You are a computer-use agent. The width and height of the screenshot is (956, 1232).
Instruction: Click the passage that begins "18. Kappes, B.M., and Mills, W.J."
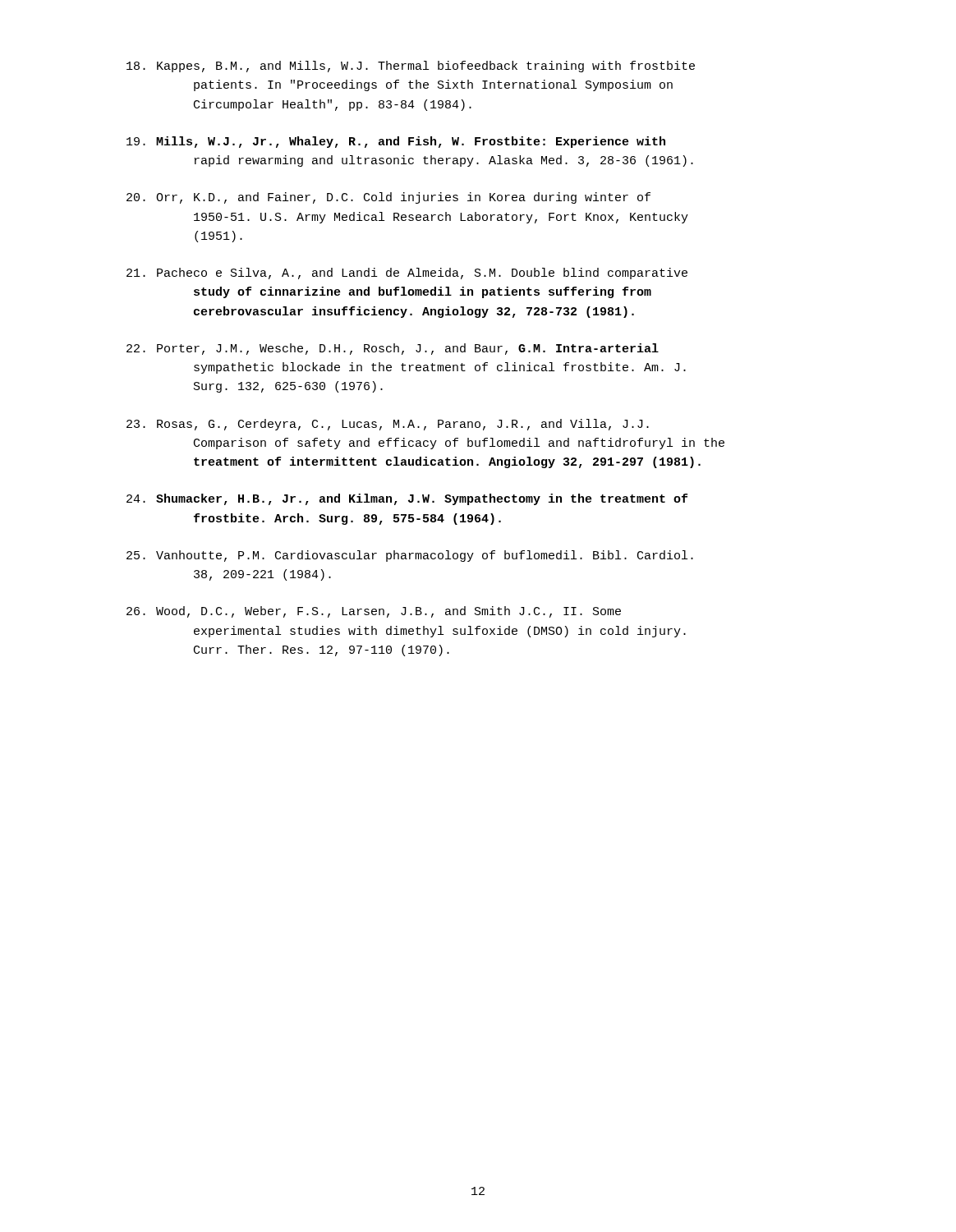point(397,86)
